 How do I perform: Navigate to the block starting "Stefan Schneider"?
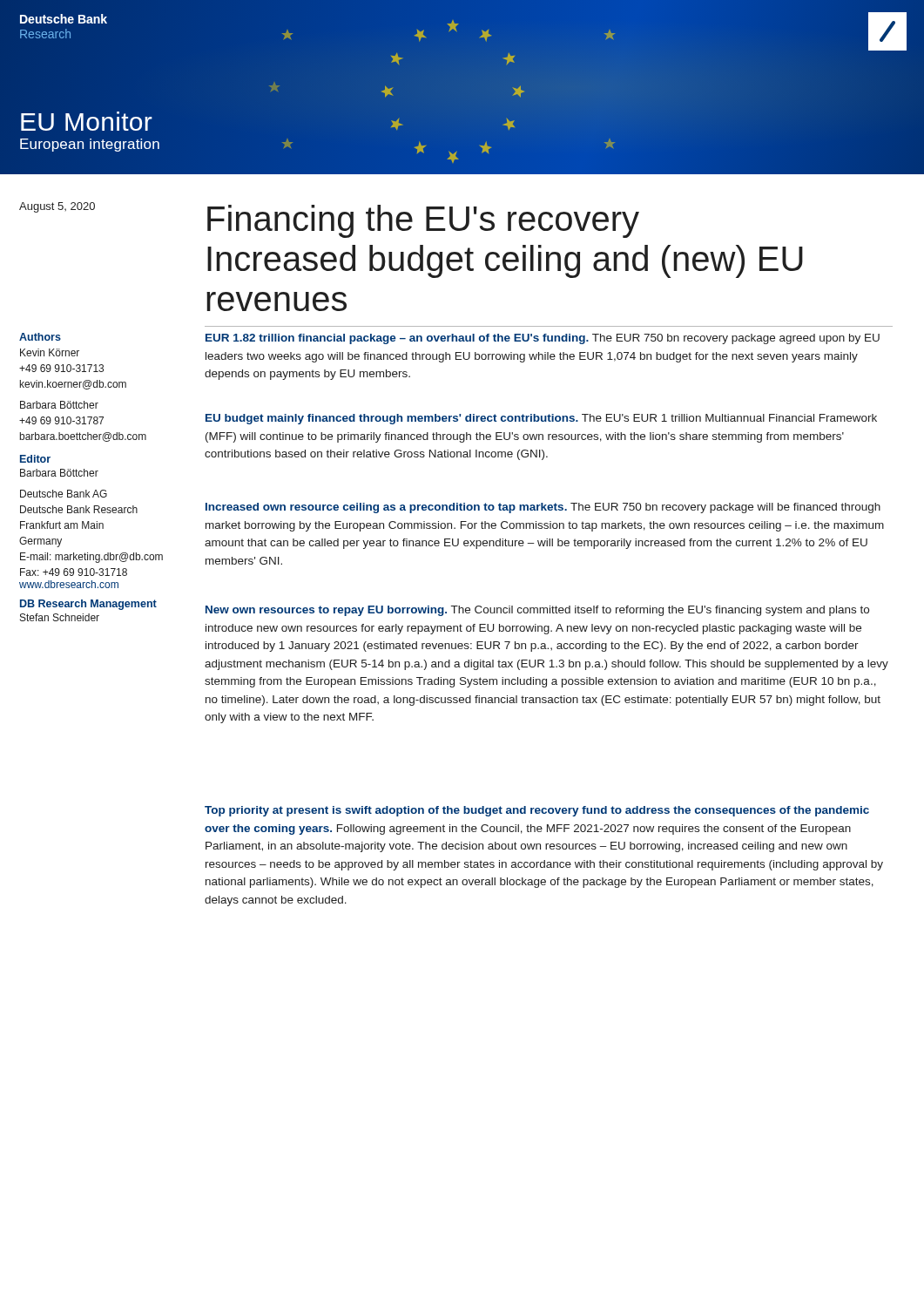(x=102, y=618)
